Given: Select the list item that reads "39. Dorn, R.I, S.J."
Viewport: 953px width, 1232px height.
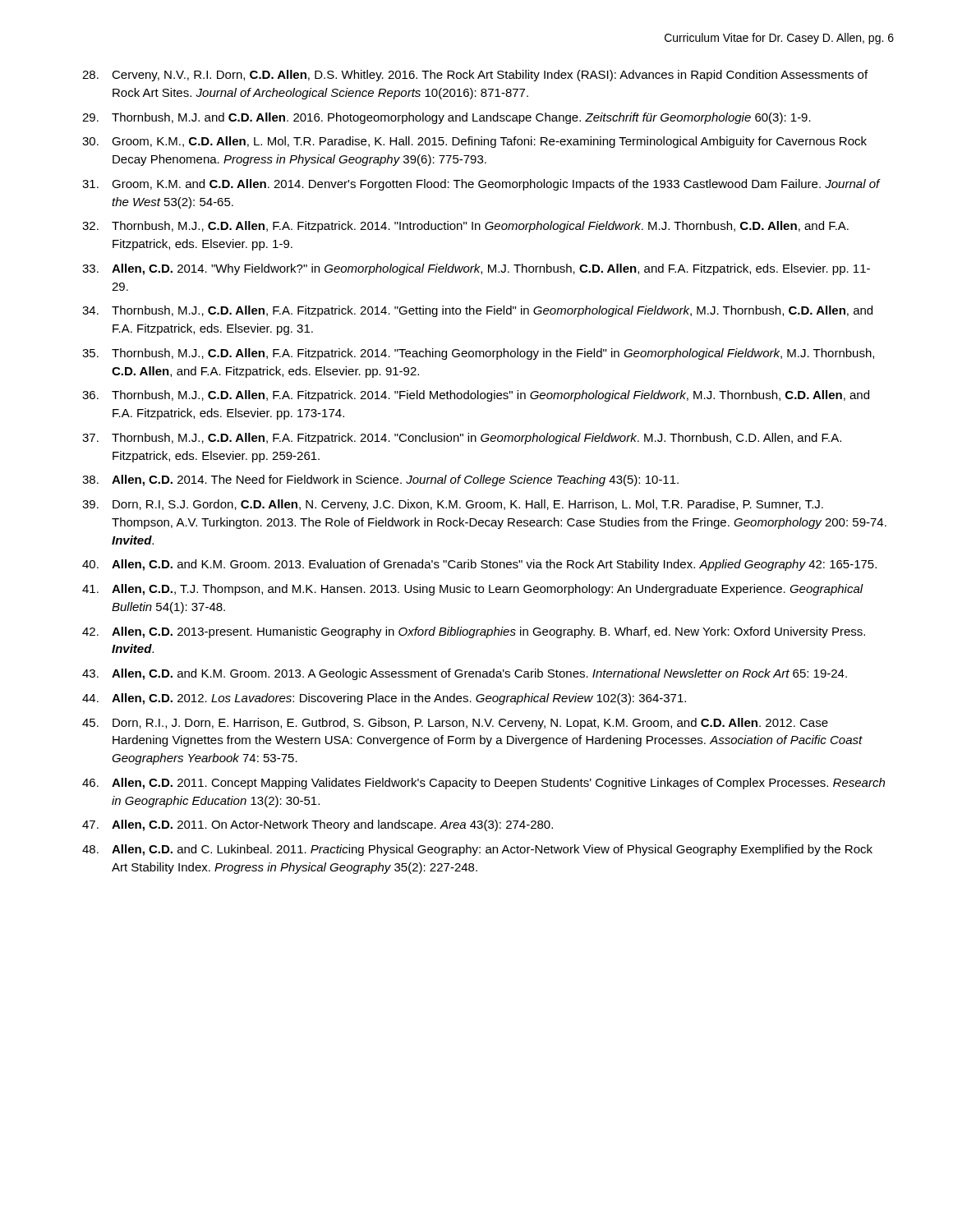Looking at the screenshot, I should tap(485, 522).
